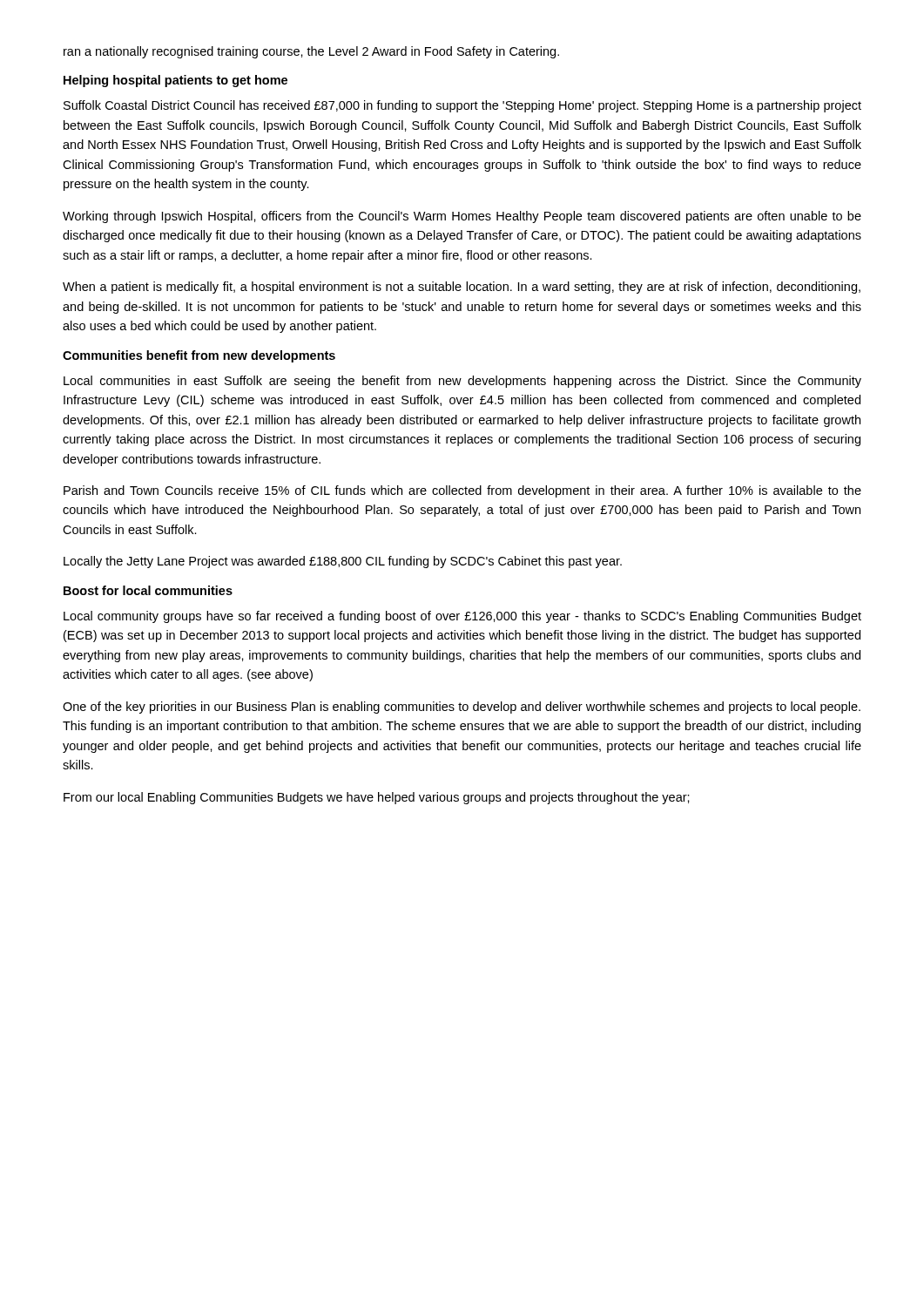
Task: Point to "Boost for local communities"
Action: tap(148, 591)
